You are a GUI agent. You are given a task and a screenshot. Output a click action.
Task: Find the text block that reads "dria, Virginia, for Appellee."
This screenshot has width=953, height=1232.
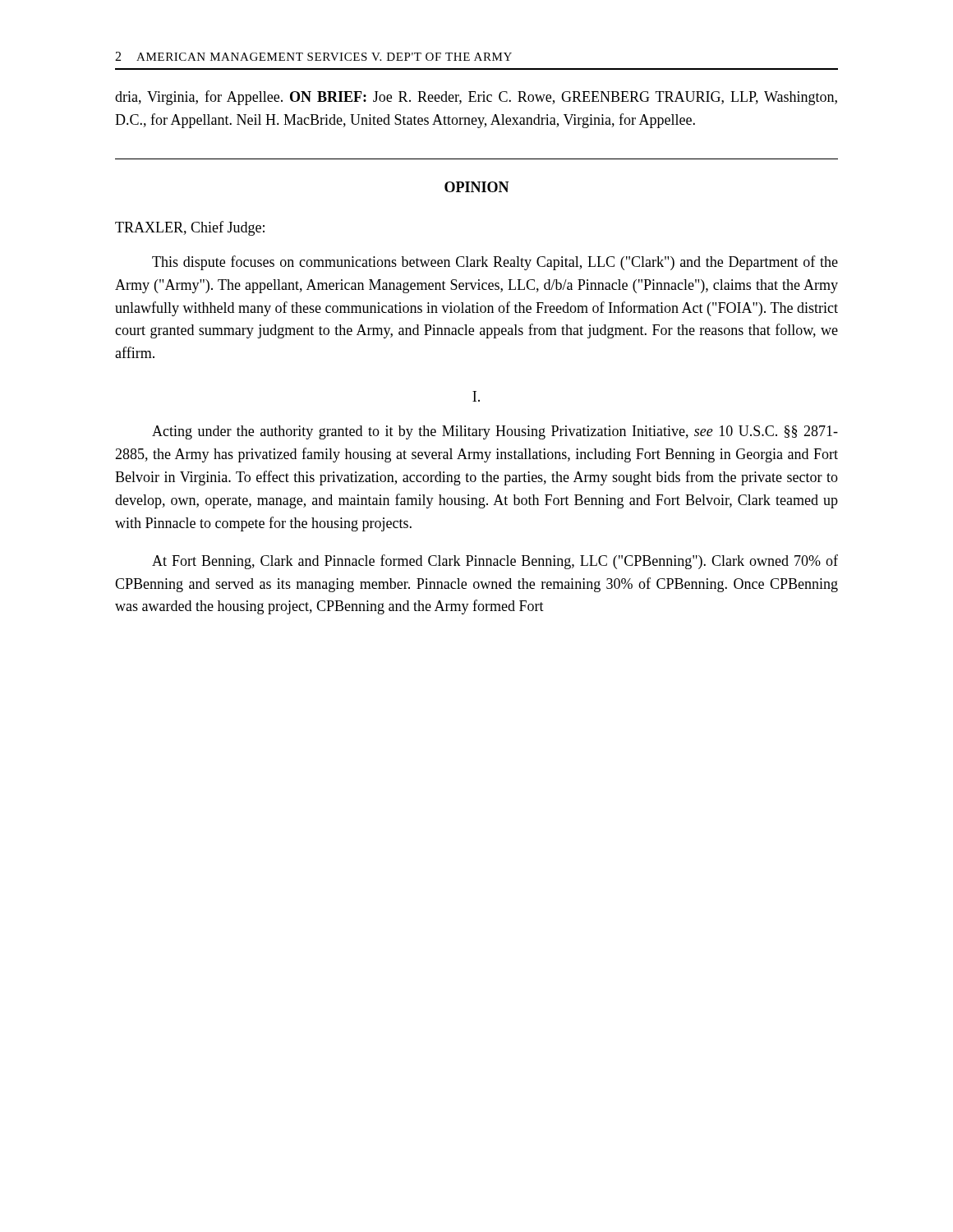[476, 108]
